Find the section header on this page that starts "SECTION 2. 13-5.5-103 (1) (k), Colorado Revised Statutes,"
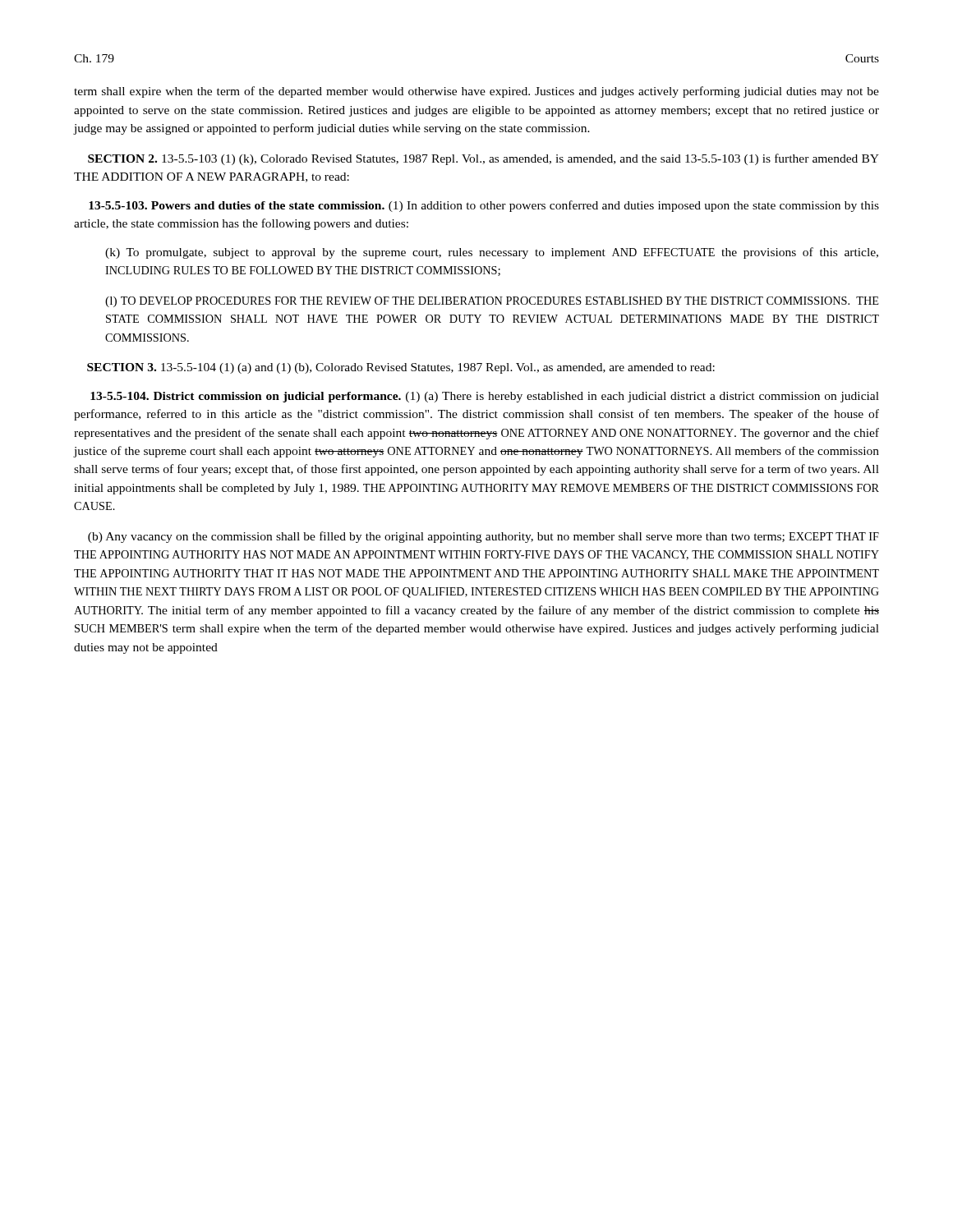 coord(476,167)
